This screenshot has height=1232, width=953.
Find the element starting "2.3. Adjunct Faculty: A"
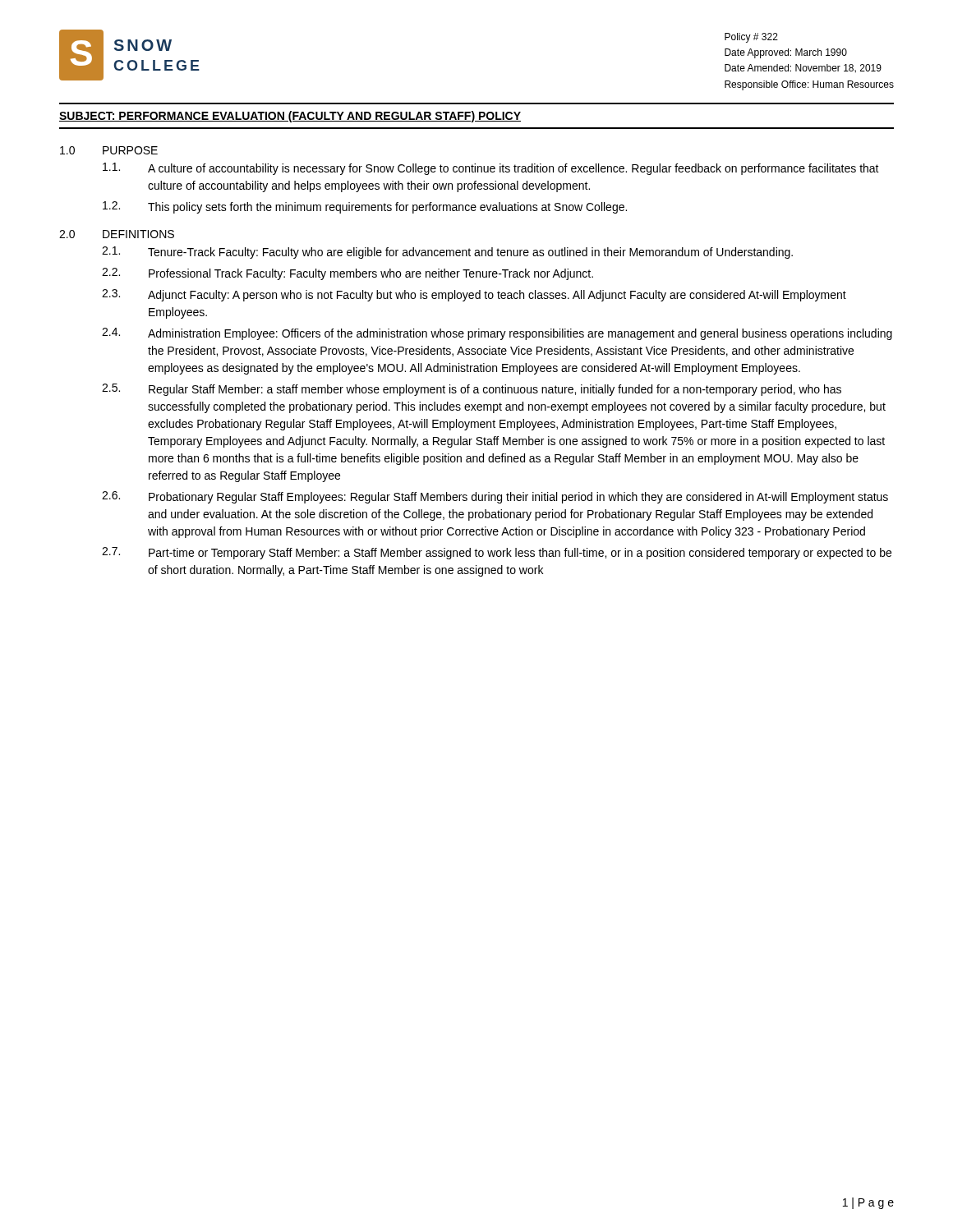pyautogui.click(x=498, y=304)
